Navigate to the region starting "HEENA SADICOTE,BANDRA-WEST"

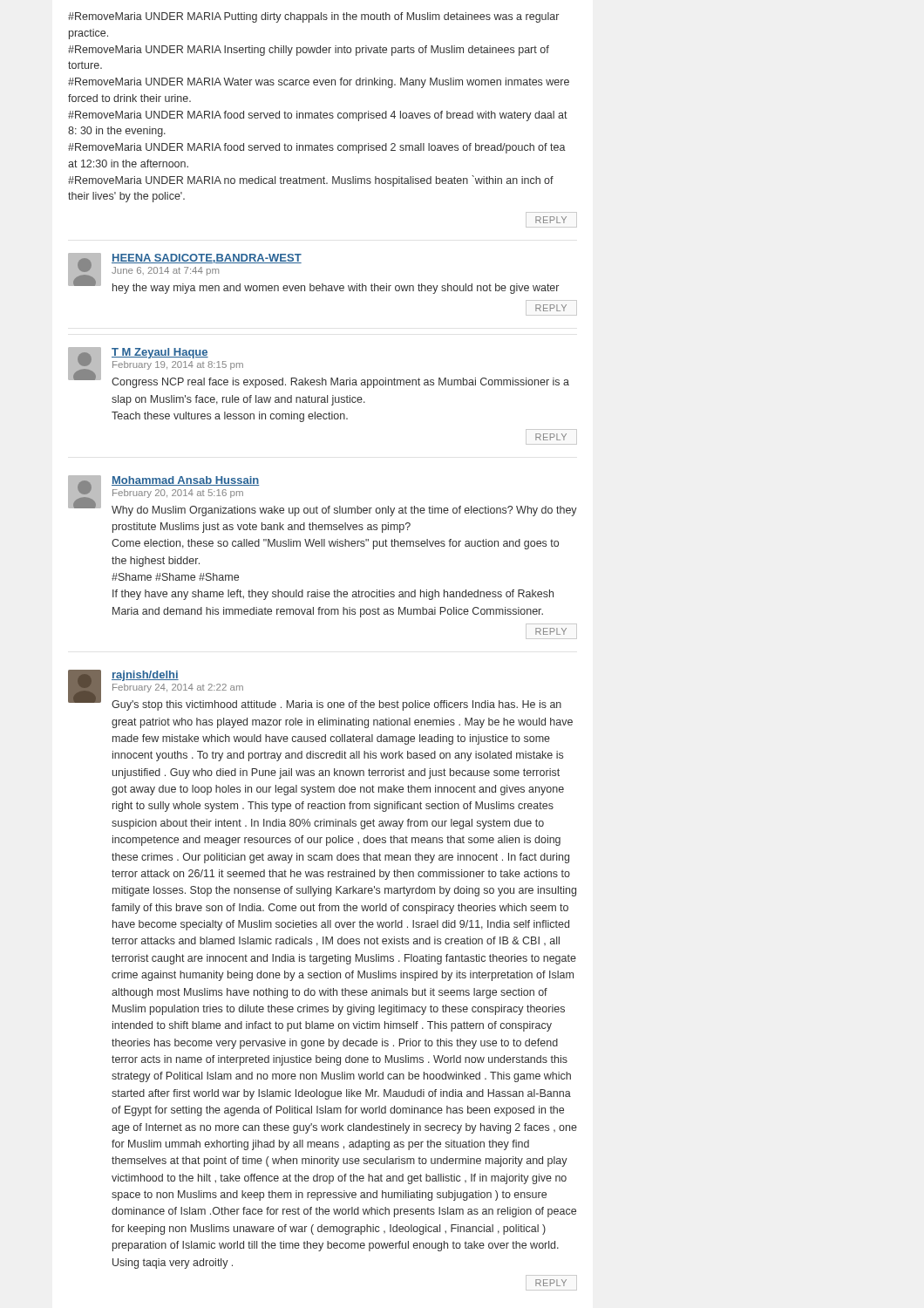point(206,258)
